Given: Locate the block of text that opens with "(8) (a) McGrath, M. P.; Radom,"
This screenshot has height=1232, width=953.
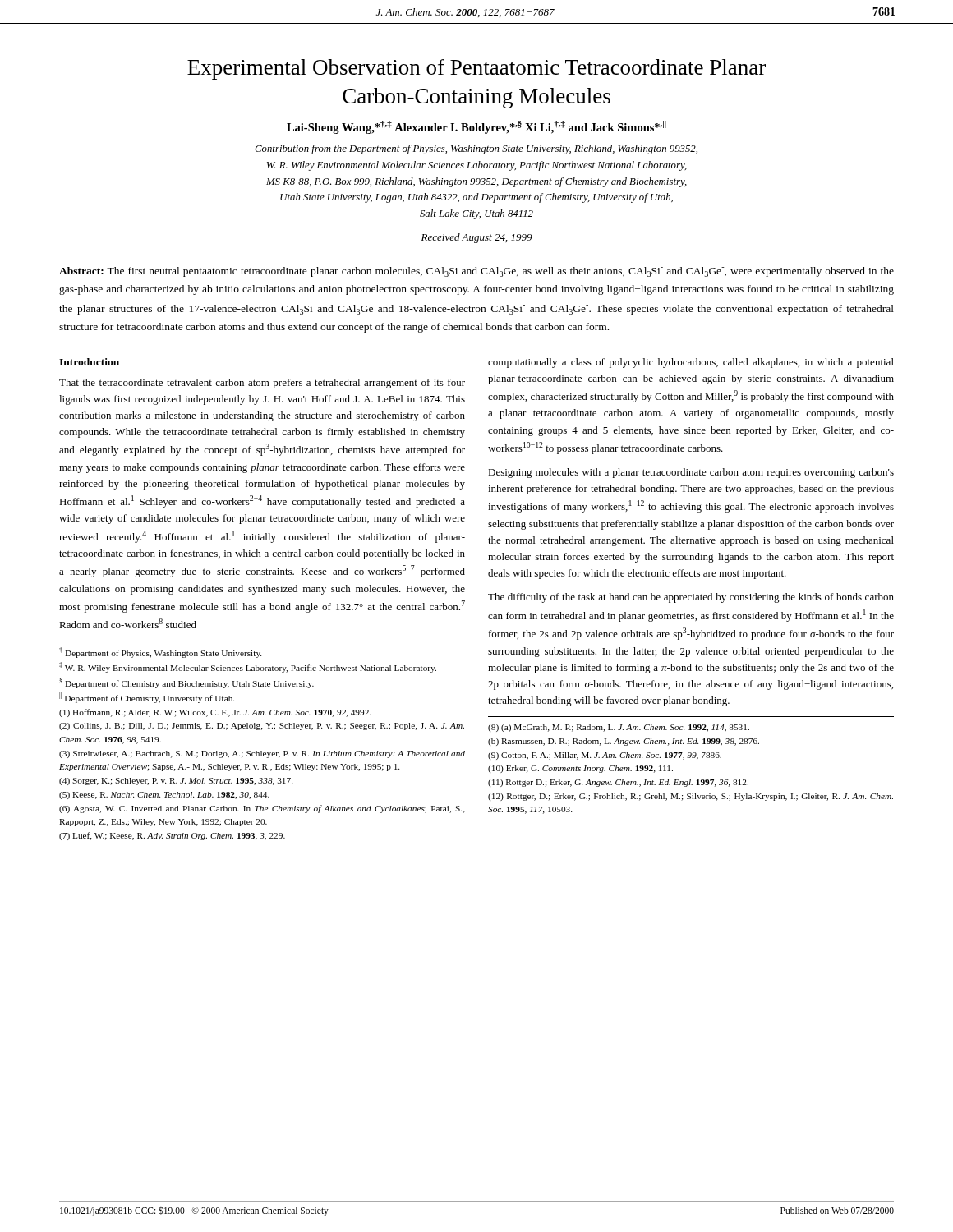Looking at the screenshot, I should click(x=691, y=768).
